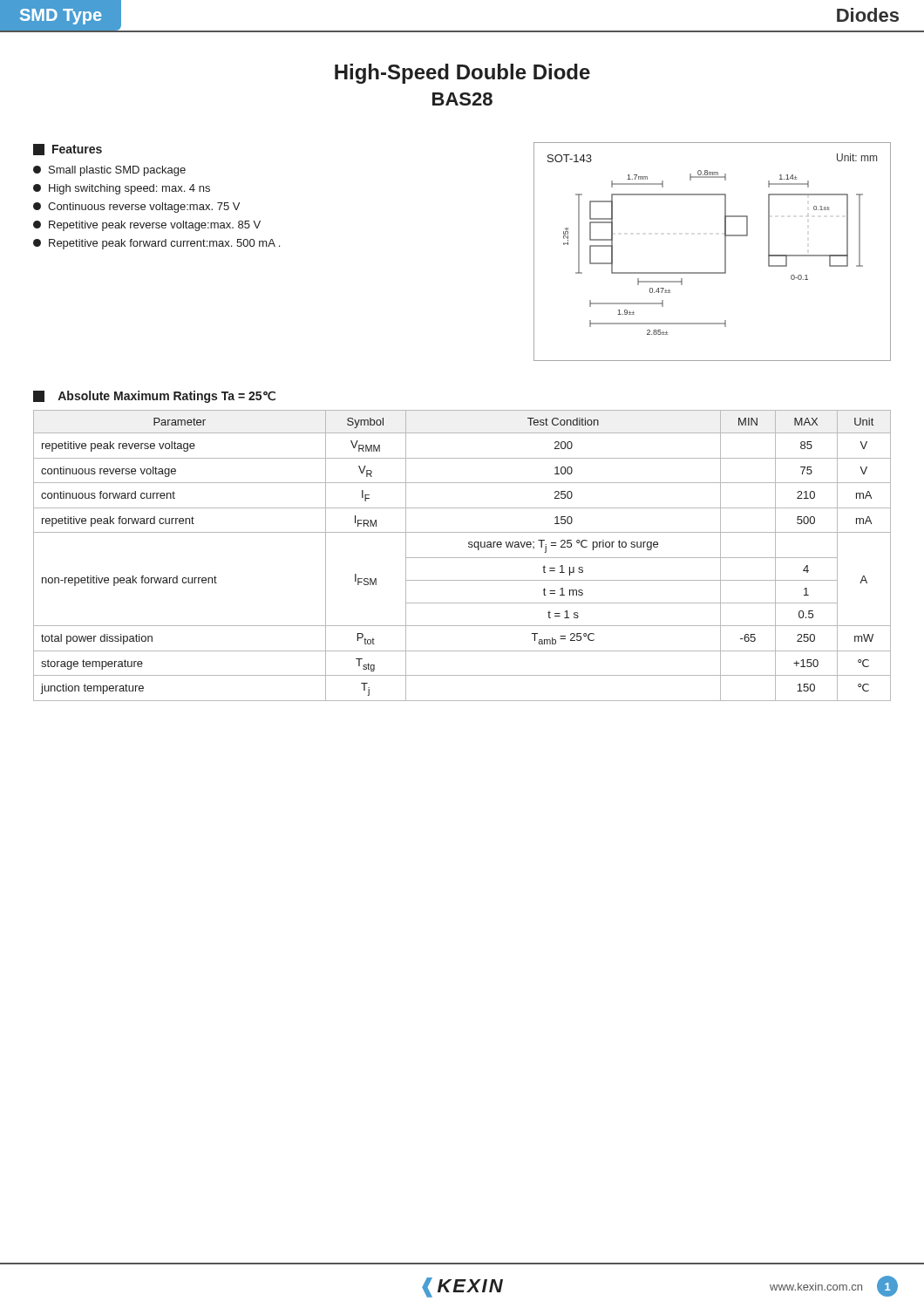Find "Repetitive peak reverse voltage:max. 85 V" on this page
This screenshot has height=1308, width=924.
147,225
